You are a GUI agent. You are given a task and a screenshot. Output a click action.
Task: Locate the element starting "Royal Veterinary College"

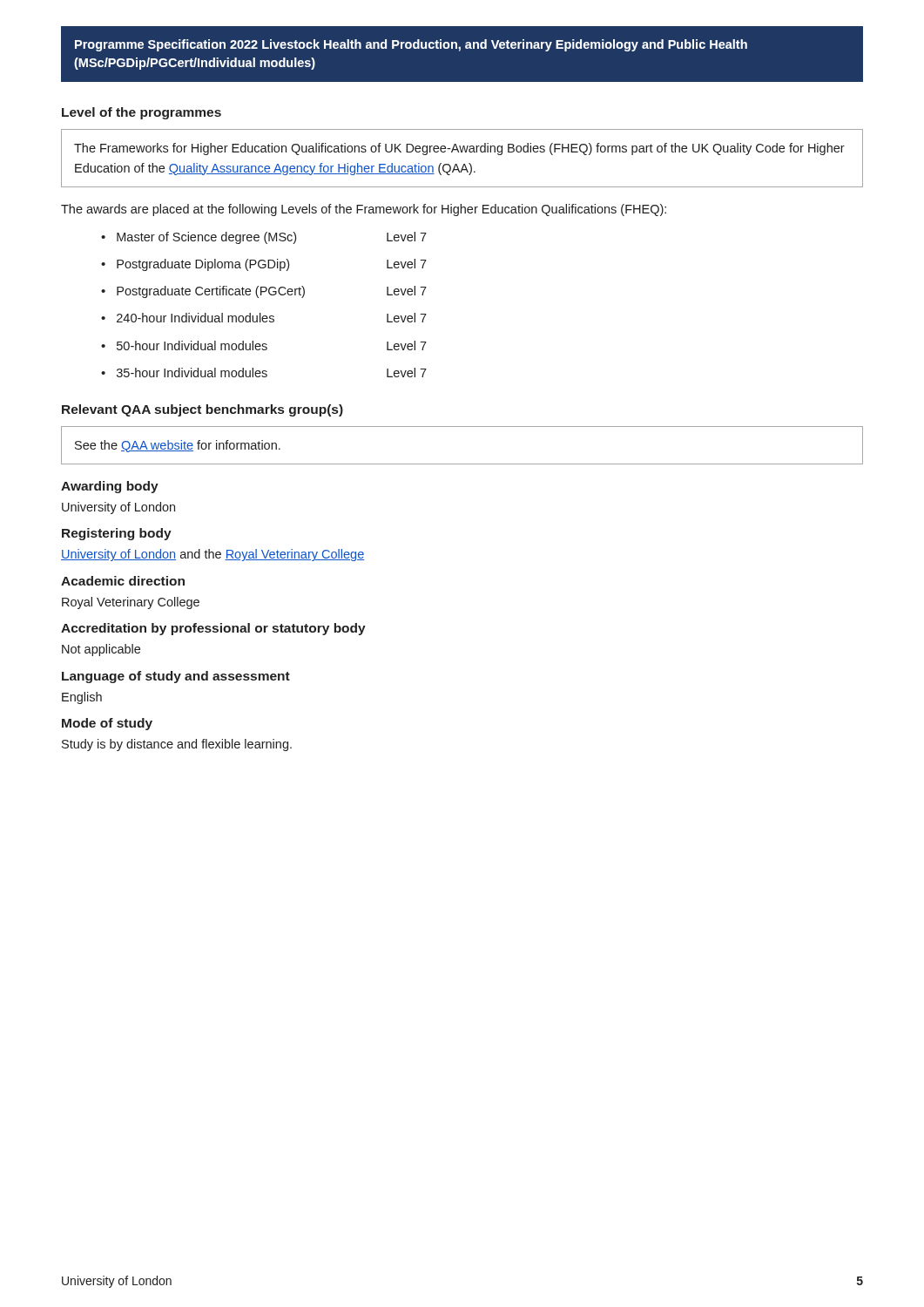pos(130,602)
